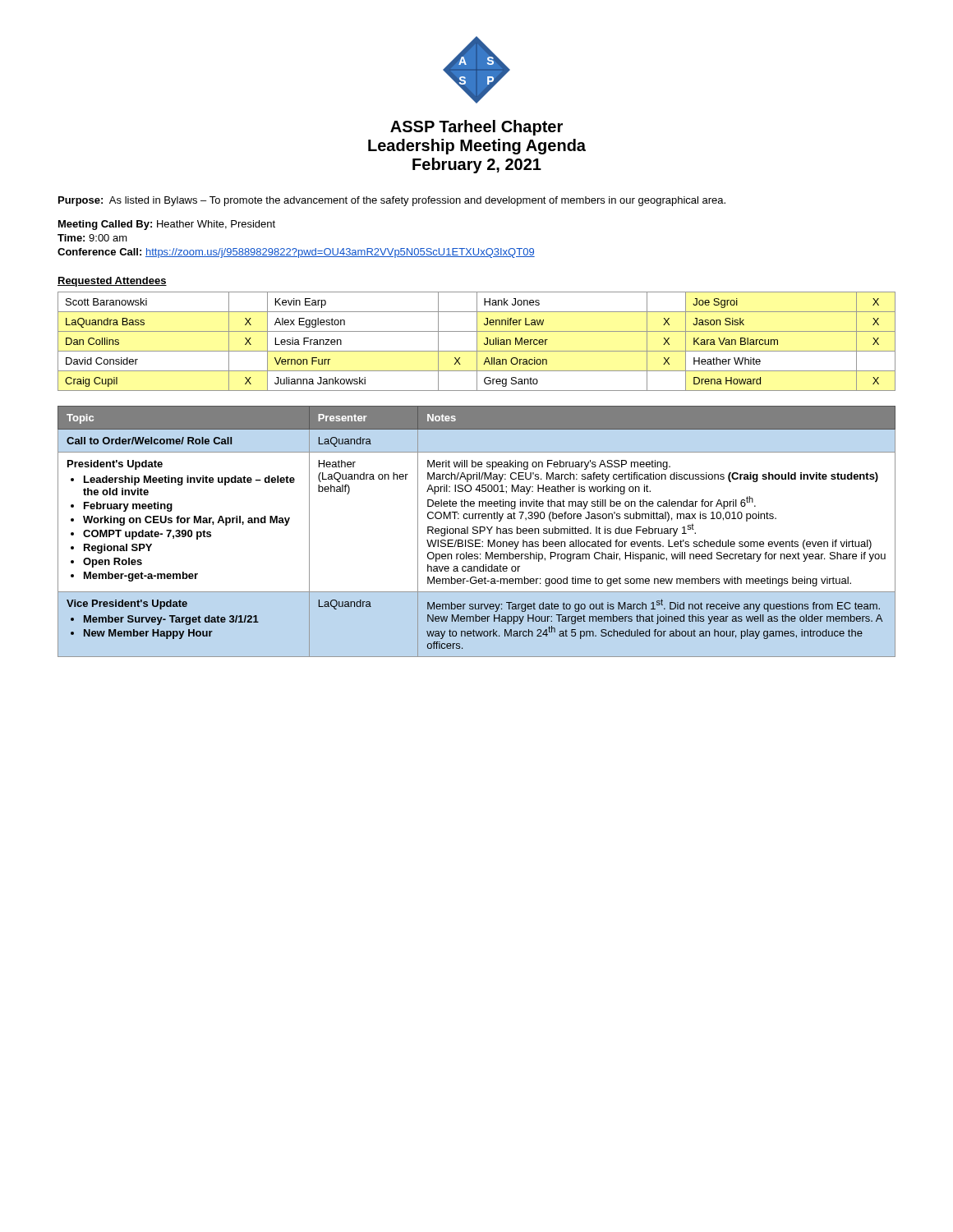Find the block starting "Purpose: As listed in"
Image resolution: width=953 pixels, height=1232 pixels.
point(476,200)
